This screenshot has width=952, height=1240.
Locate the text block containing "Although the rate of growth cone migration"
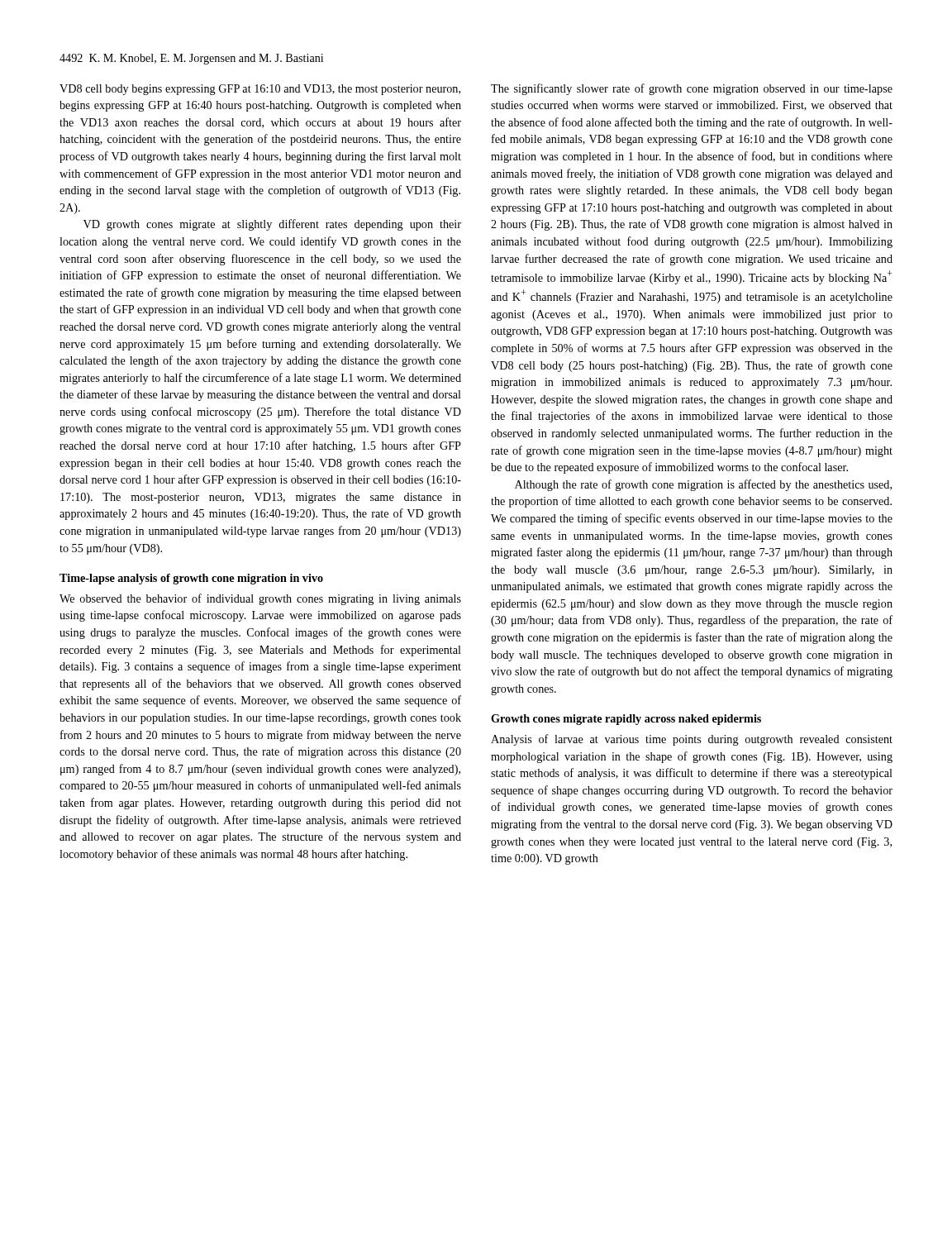[692, 587]
